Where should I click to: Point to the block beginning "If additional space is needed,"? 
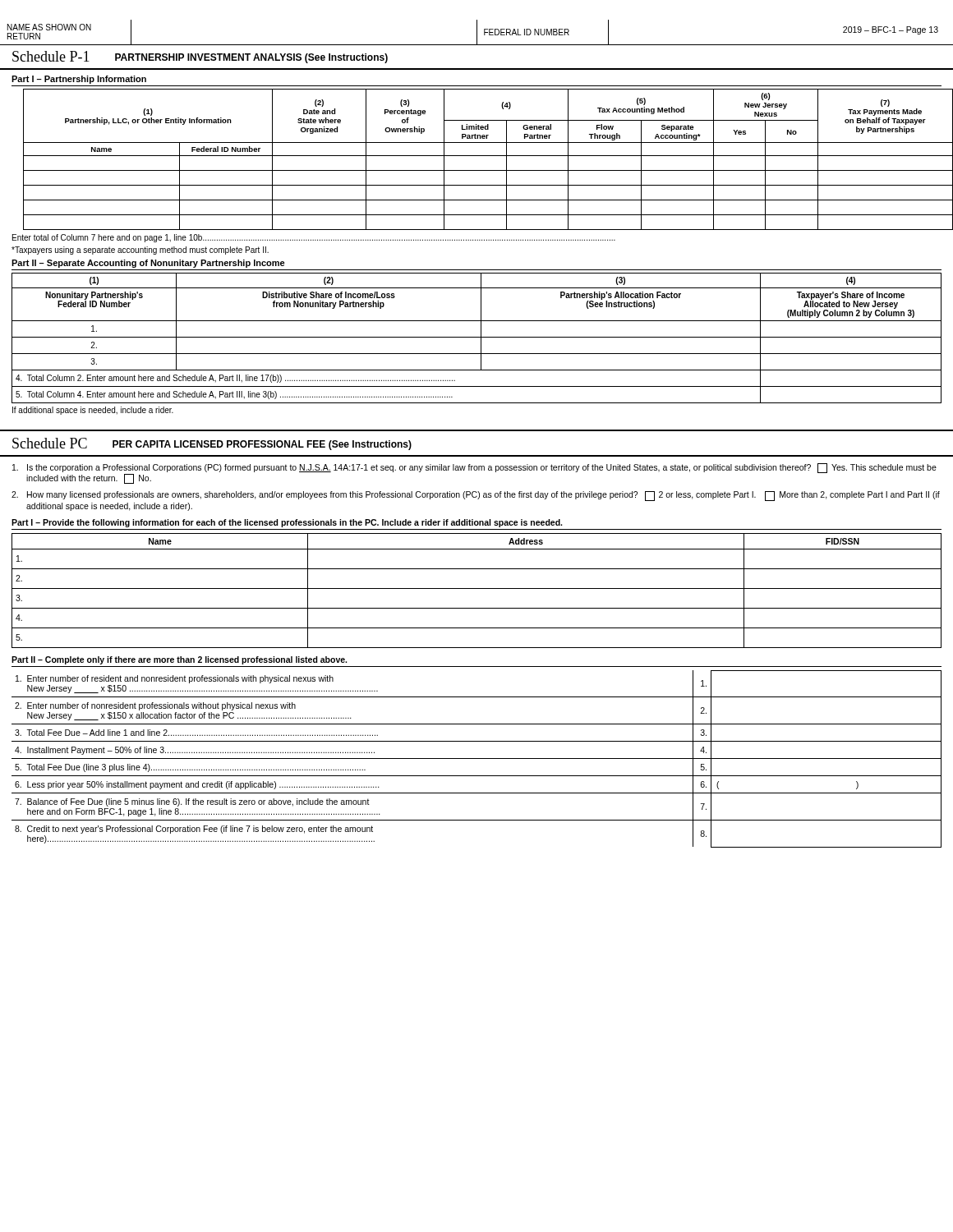tap(93, 410)
